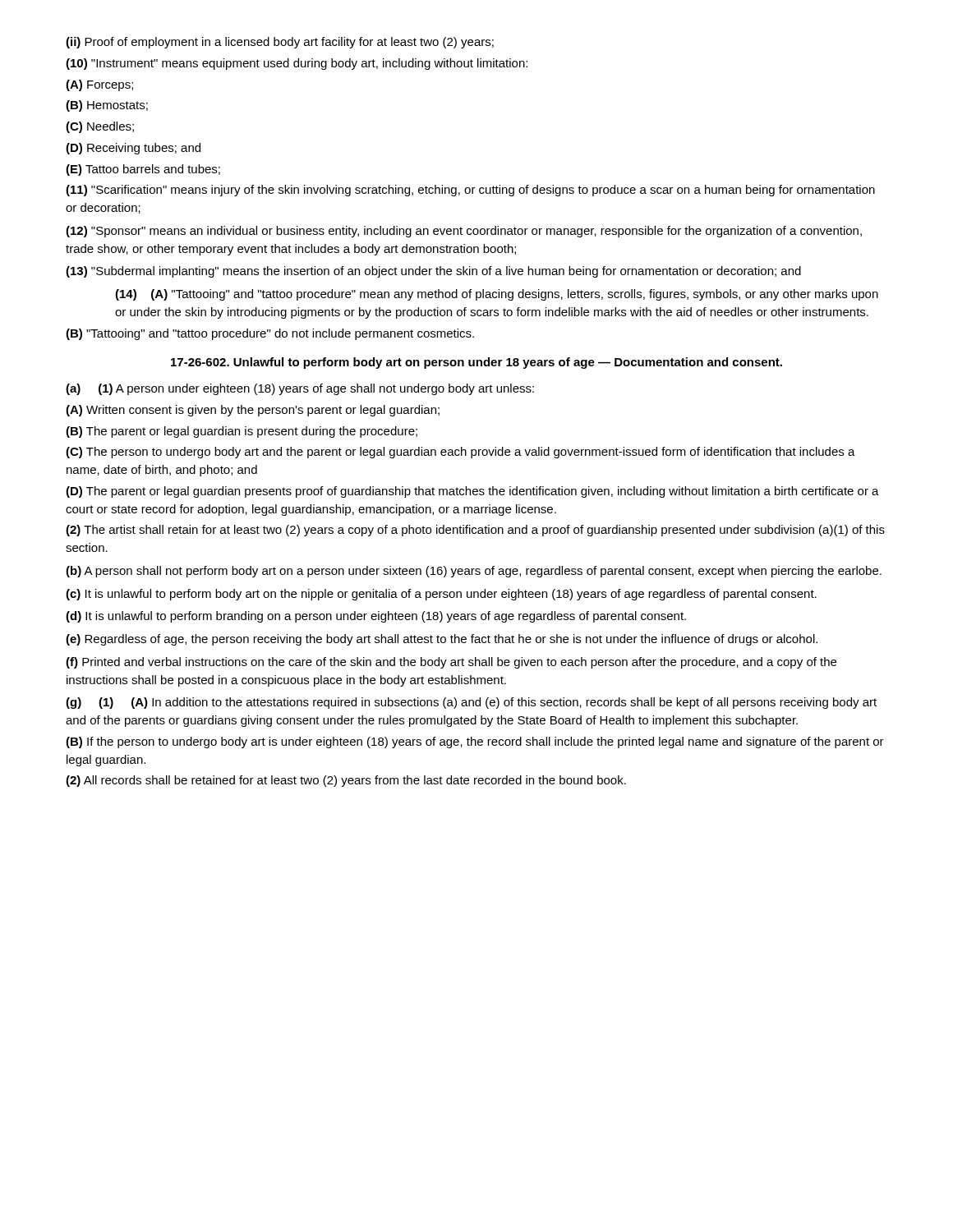Select the list item with the text "(10) "Instrument" means equipment"
The image size is (953, 1232).
(x=297, y=63)
